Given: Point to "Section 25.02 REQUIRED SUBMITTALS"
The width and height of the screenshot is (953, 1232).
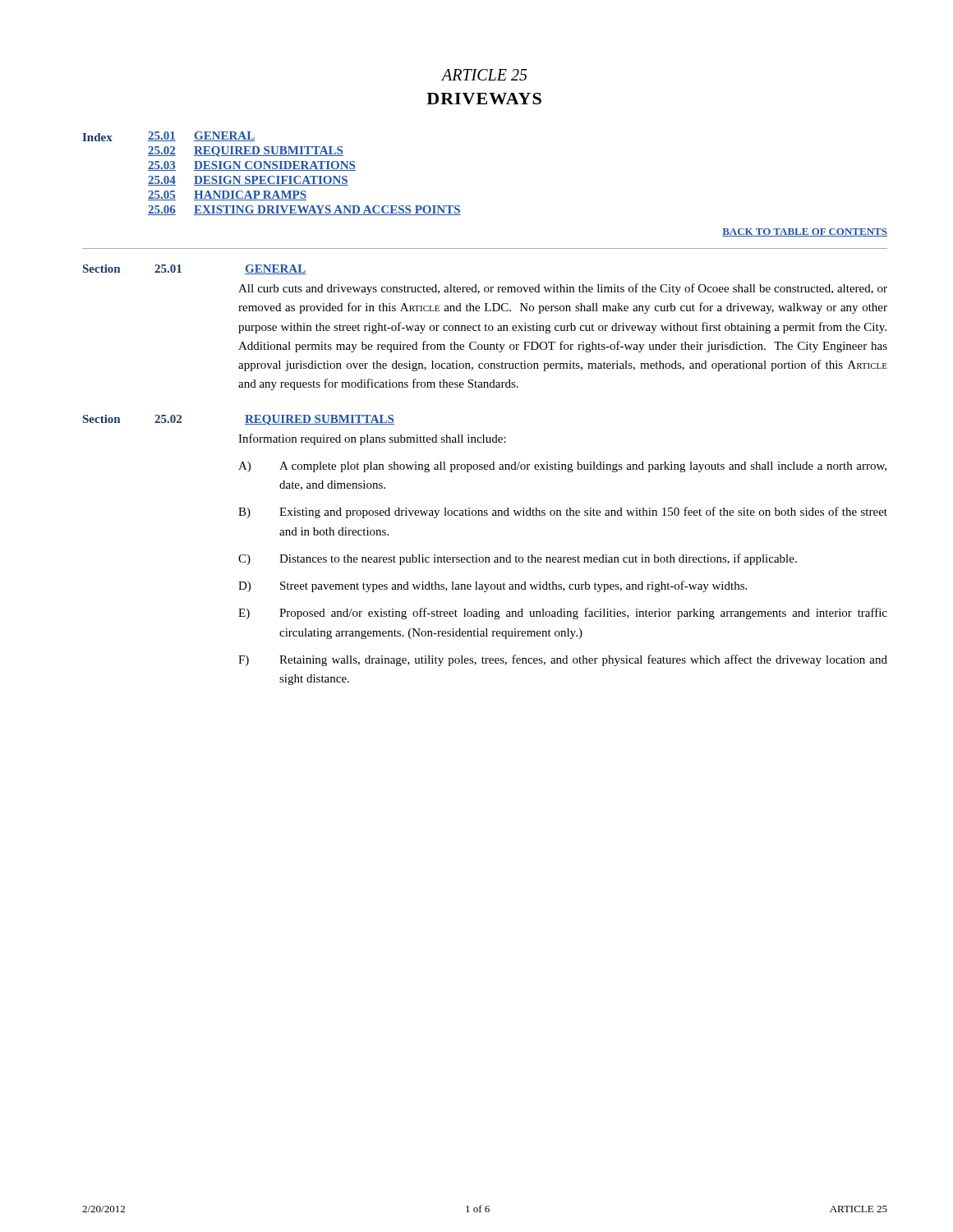Looking at the screenshot, I should (238, 419).
